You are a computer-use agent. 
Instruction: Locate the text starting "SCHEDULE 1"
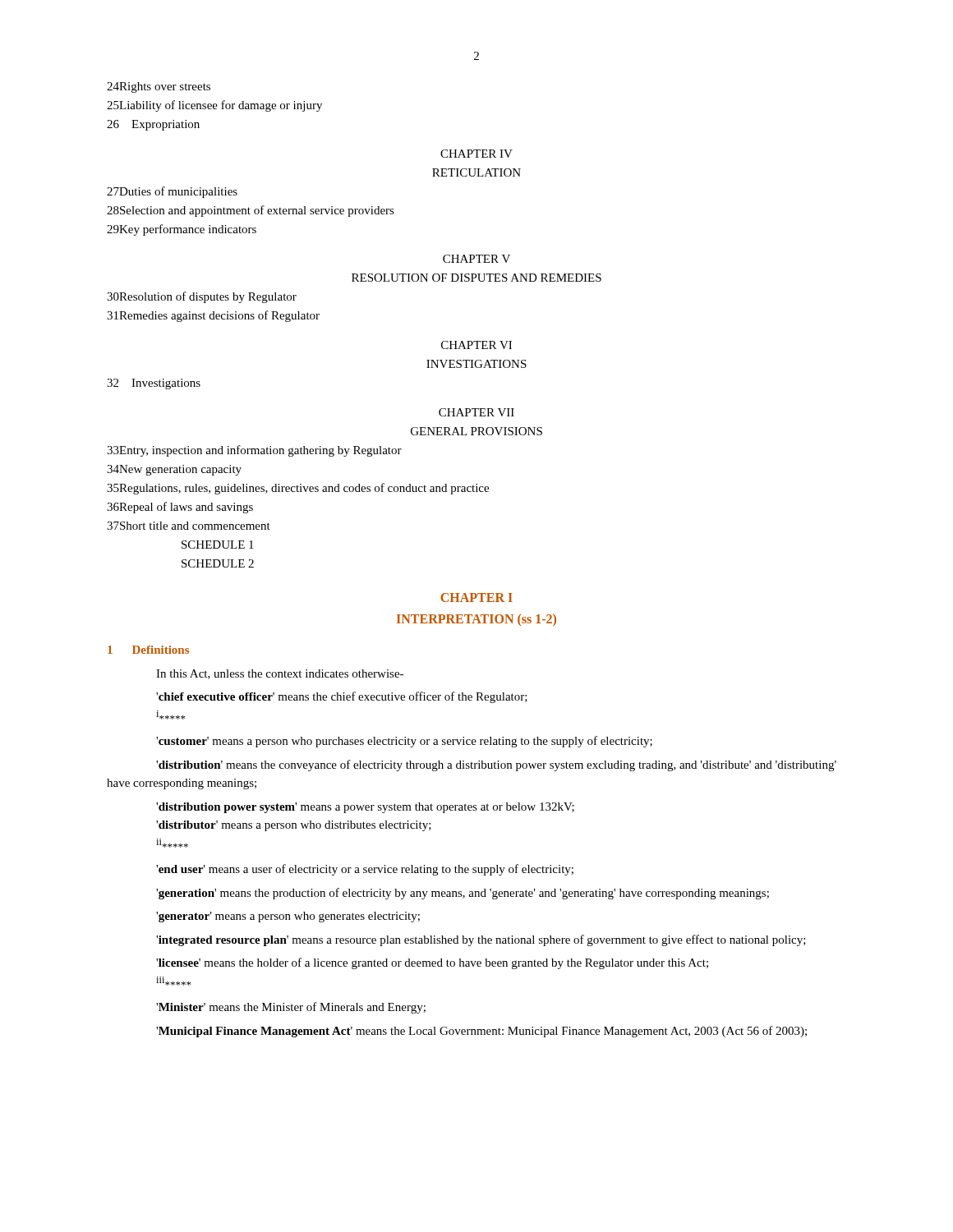pyautogui.click(x=218, y=545)
